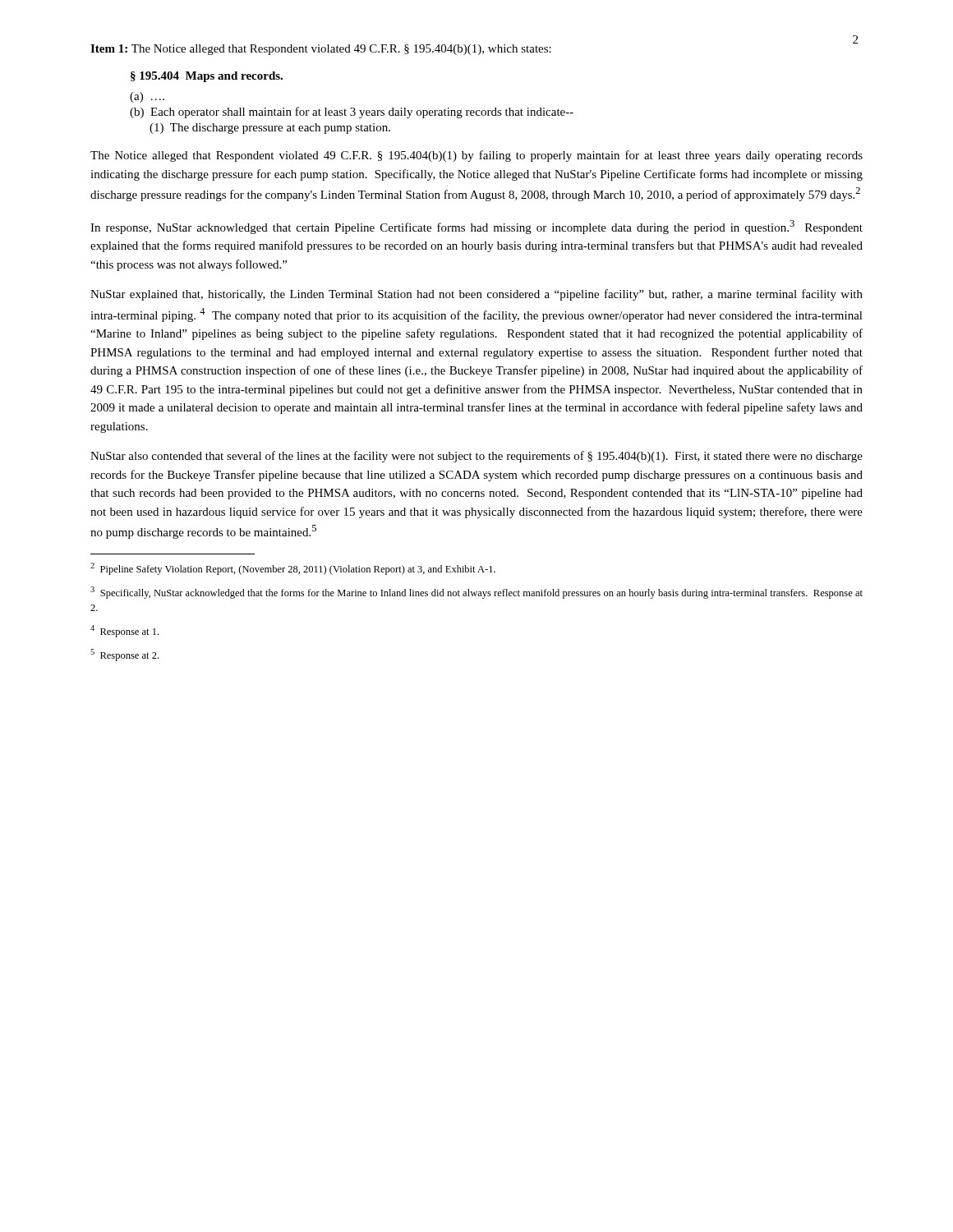
Task: Select the text starting "(1) The discharge"
Action: click(x=270, y=127)
